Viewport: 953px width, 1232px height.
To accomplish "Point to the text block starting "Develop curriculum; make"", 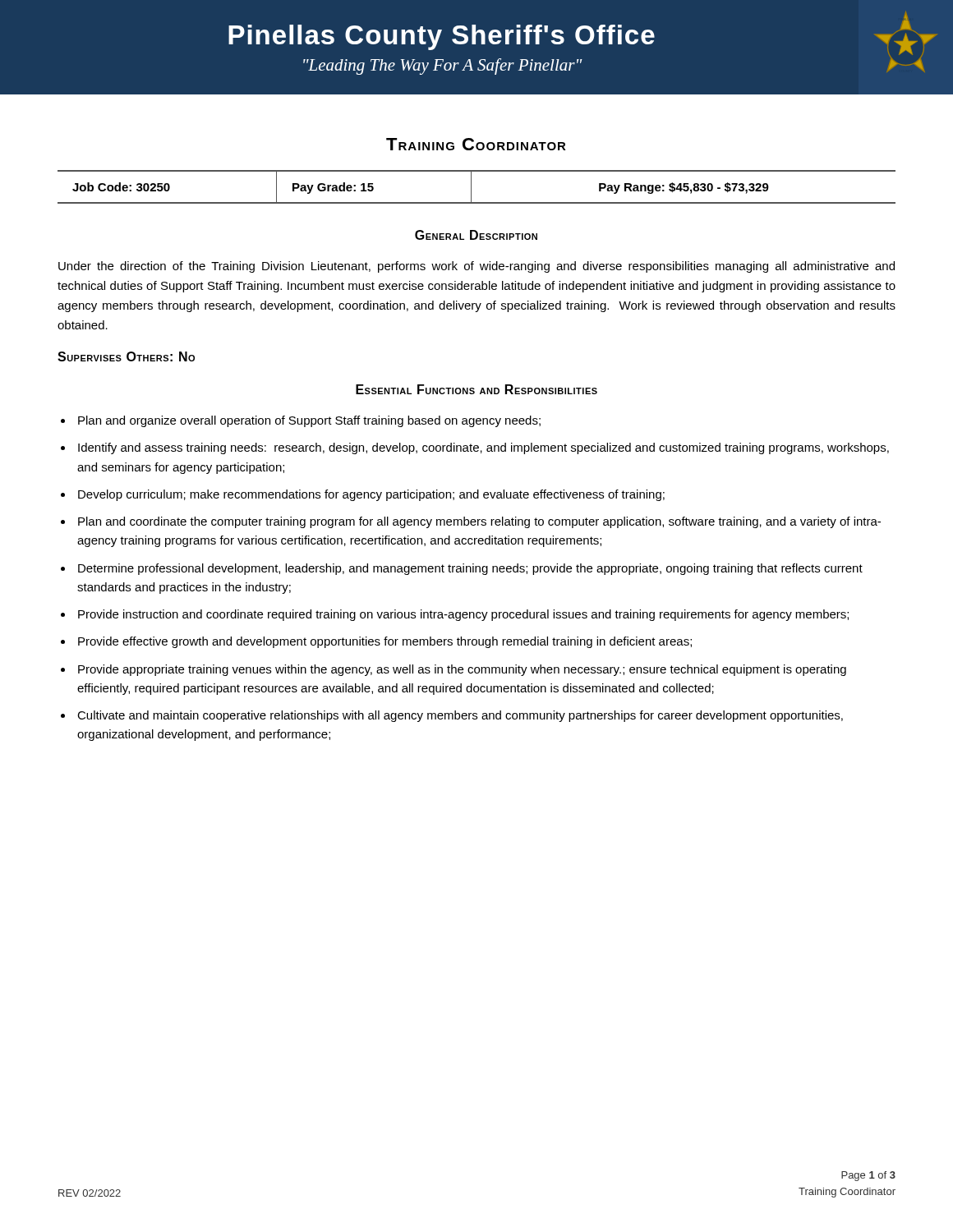I will 485,494.
